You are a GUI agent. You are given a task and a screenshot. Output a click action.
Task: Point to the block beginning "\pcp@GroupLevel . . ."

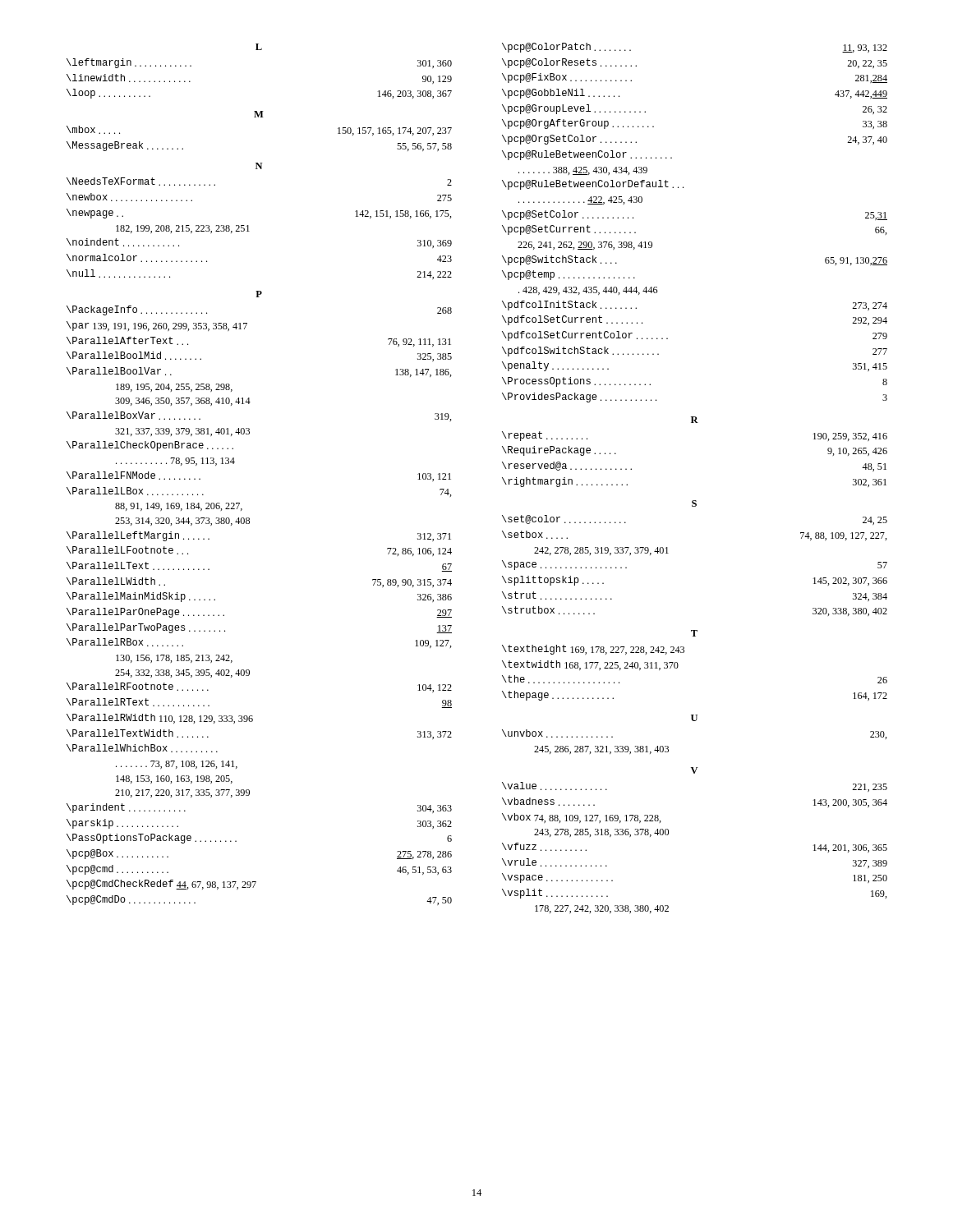point(548,109)
